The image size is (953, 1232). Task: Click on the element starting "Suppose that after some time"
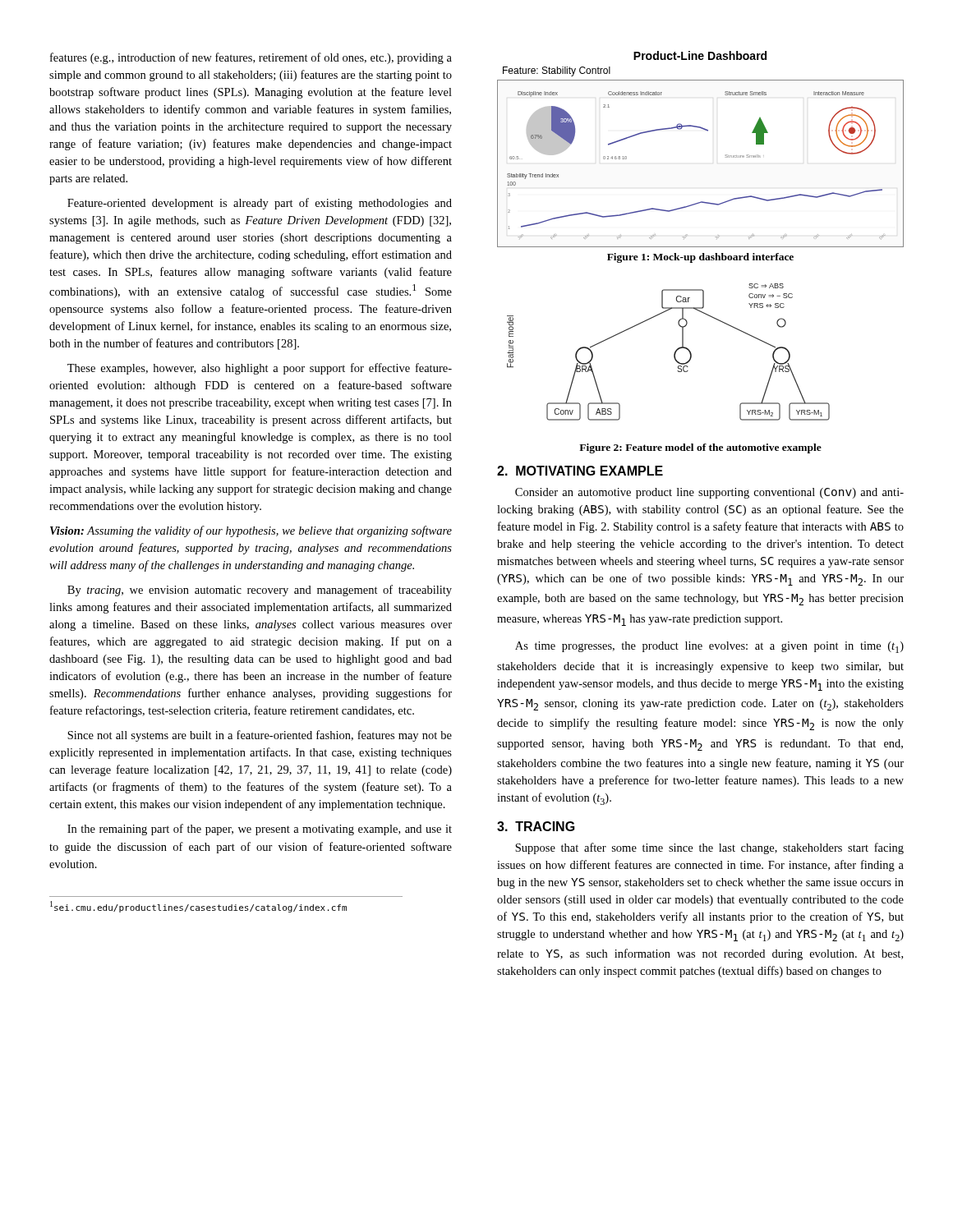pos(700,910)
